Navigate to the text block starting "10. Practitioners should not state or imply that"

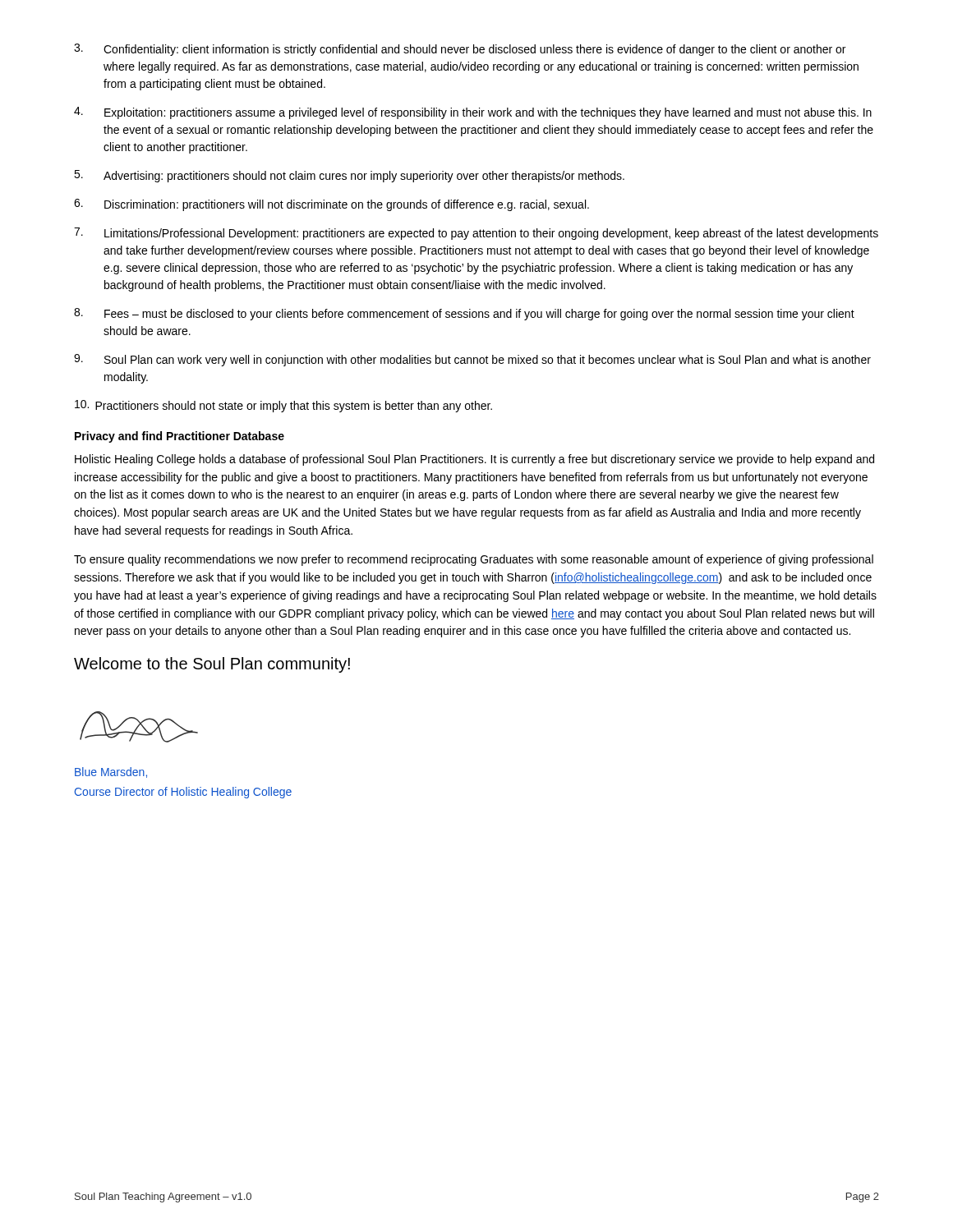click(x=476, y=406)
